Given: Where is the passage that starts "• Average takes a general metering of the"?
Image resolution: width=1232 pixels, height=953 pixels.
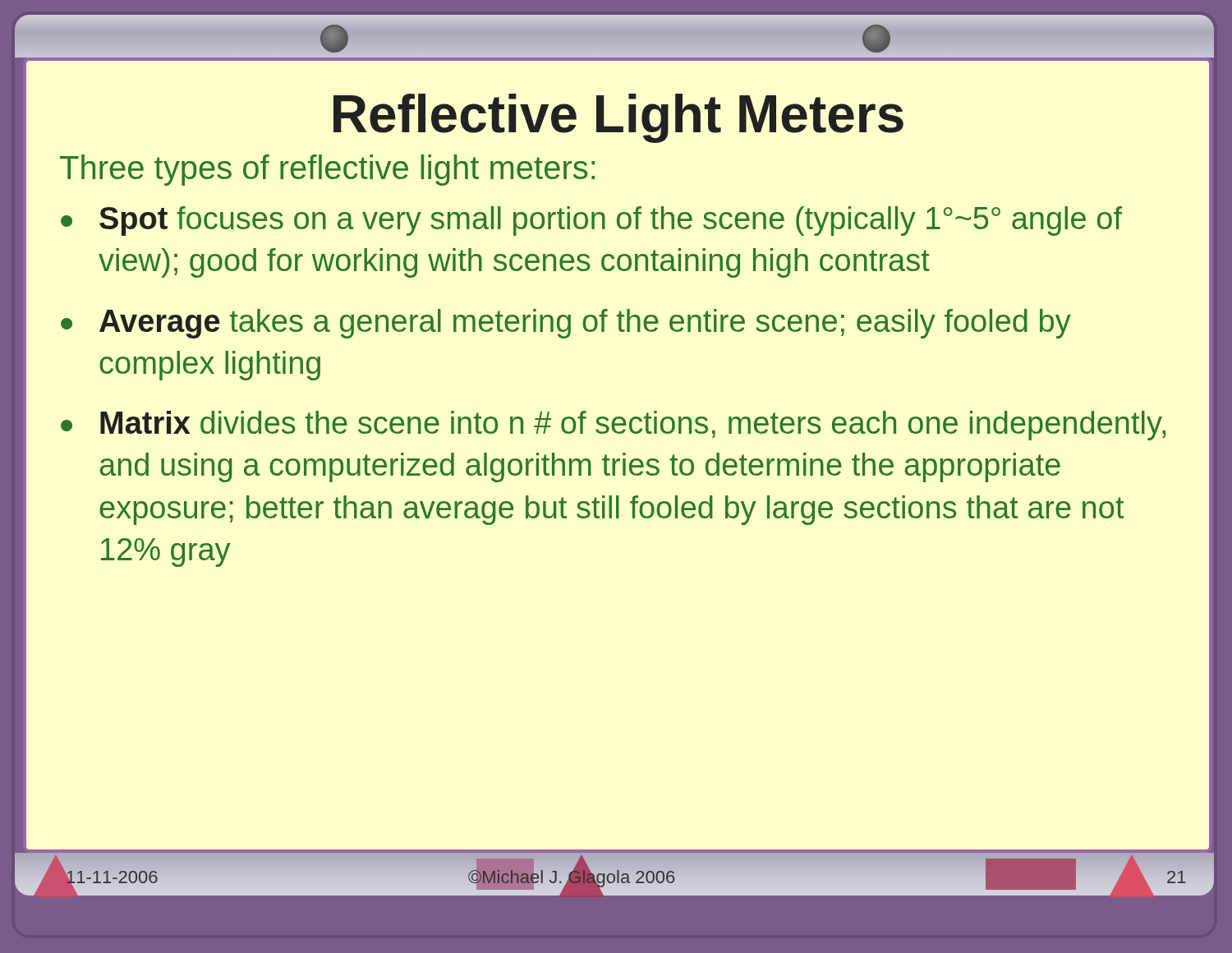Looking at the screenshot, I should pyautogui.click(x=618, y=343).
